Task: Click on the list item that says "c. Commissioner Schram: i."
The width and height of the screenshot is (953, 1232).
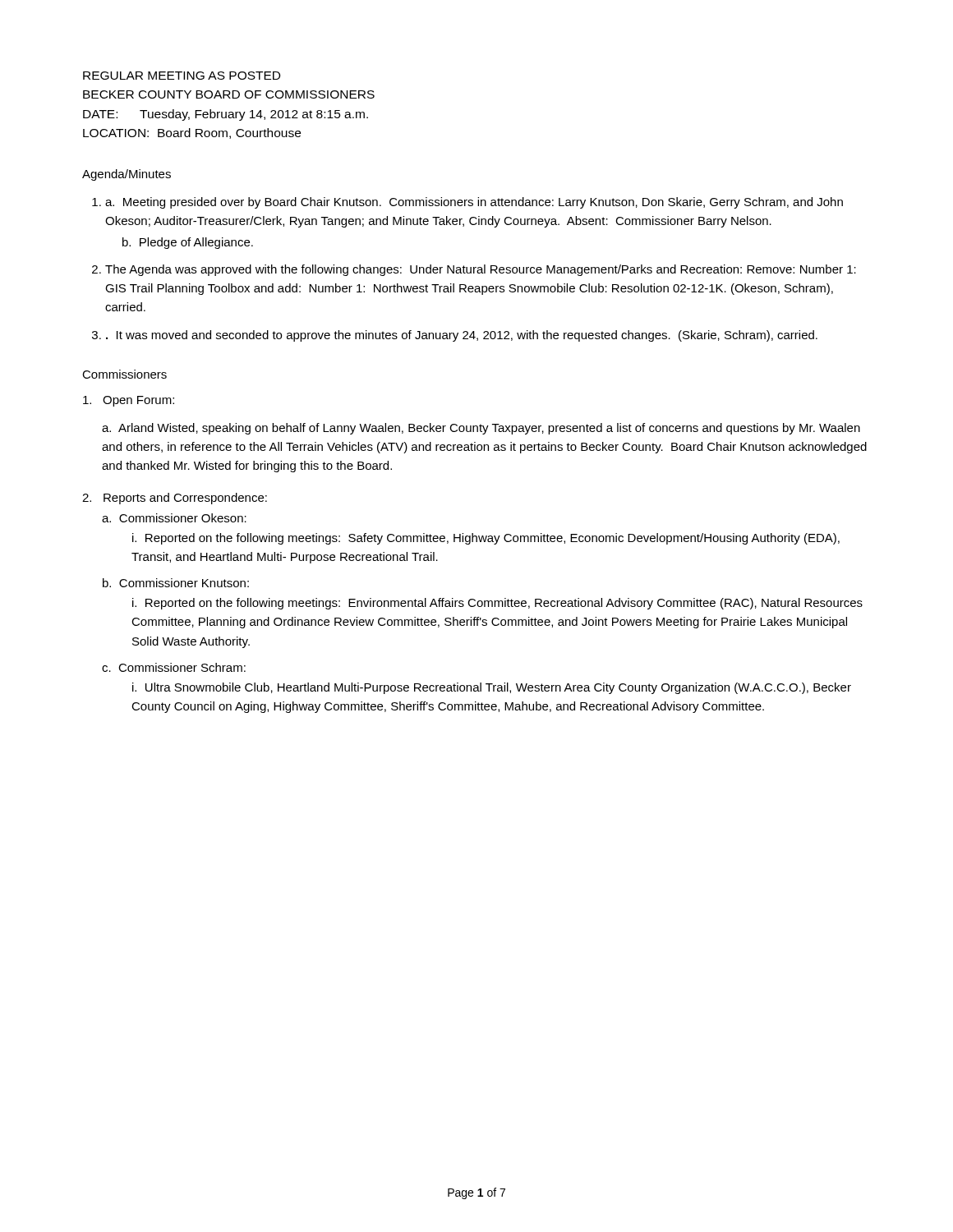Action: point(486,688)
